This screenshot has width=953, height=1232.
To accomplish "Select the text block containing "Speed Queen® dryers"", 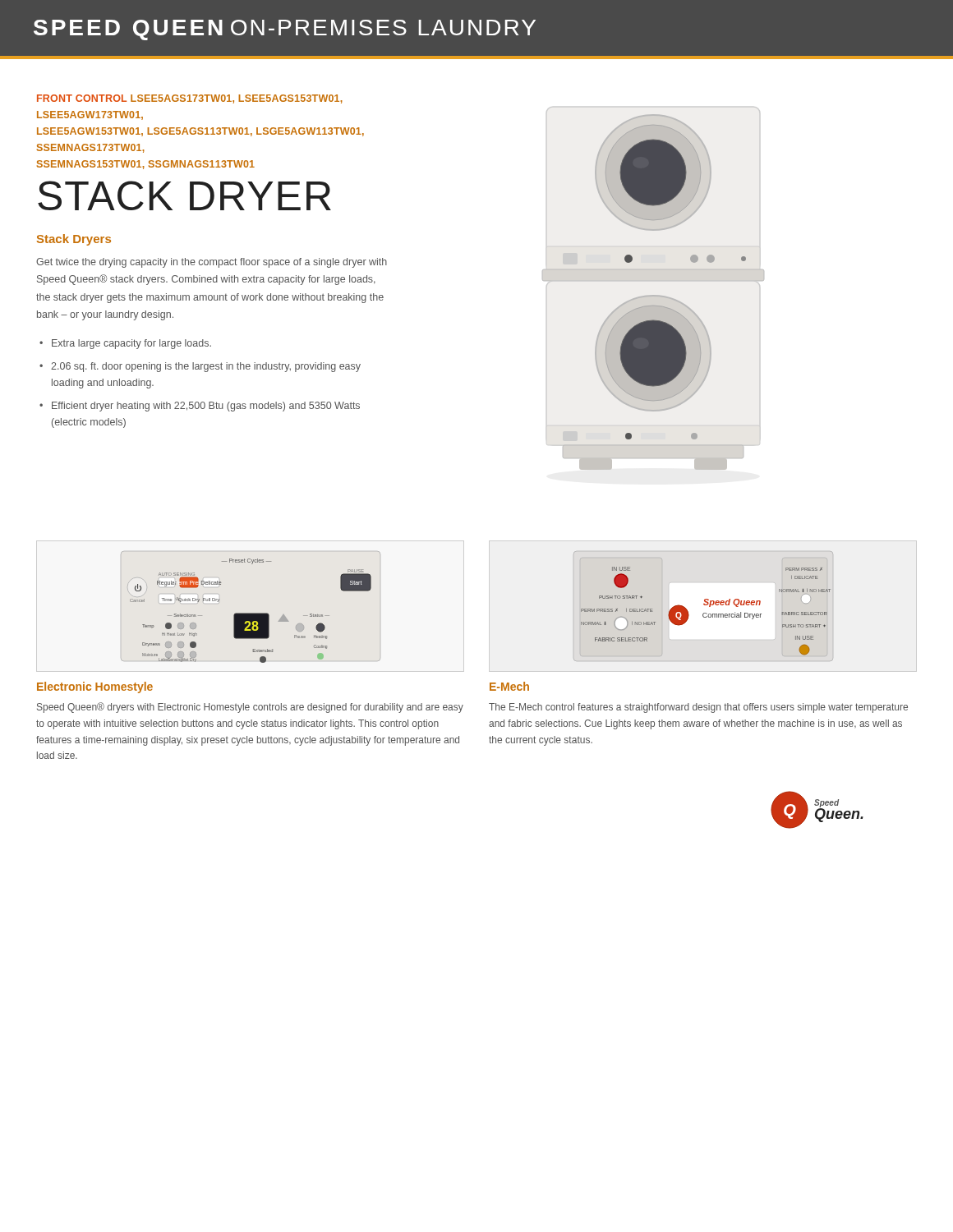I will (x=250, y=732).
